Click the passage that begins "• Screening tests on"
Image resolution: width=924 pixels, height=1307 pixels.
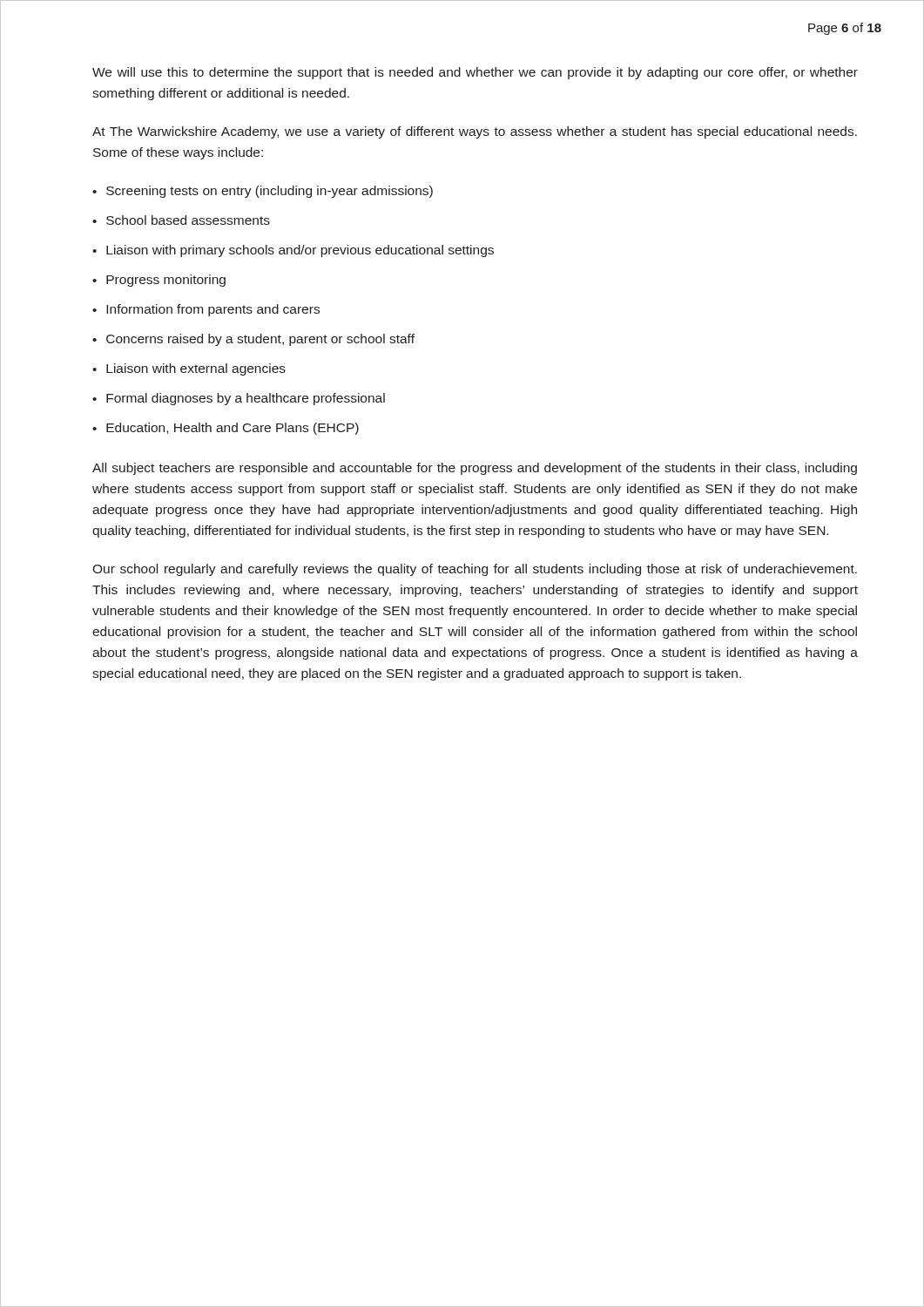tap(263, 191)
